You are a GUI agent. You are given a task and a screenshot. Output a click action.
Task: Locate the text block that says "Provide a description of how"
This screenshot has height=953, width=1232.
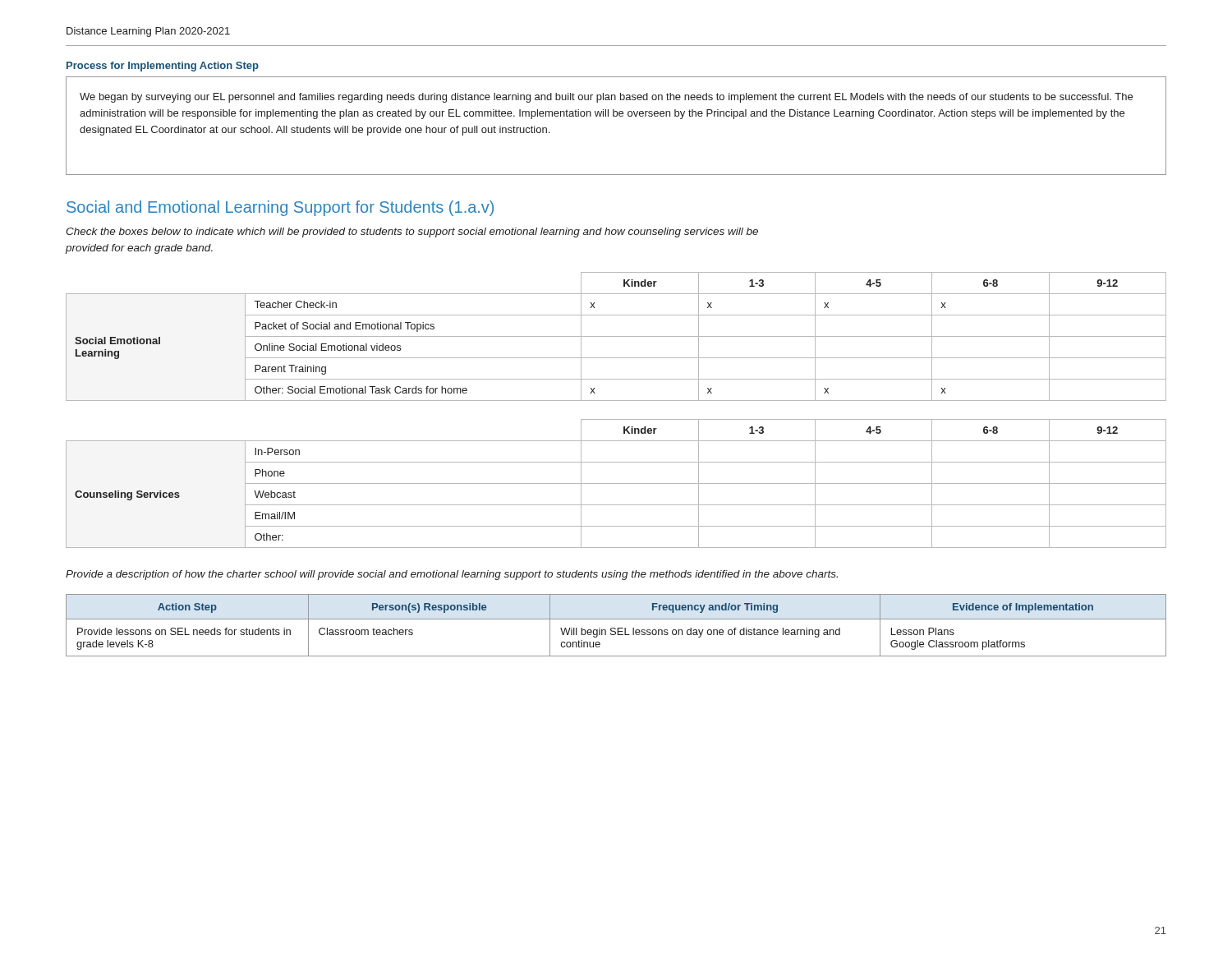click(452, 573)
